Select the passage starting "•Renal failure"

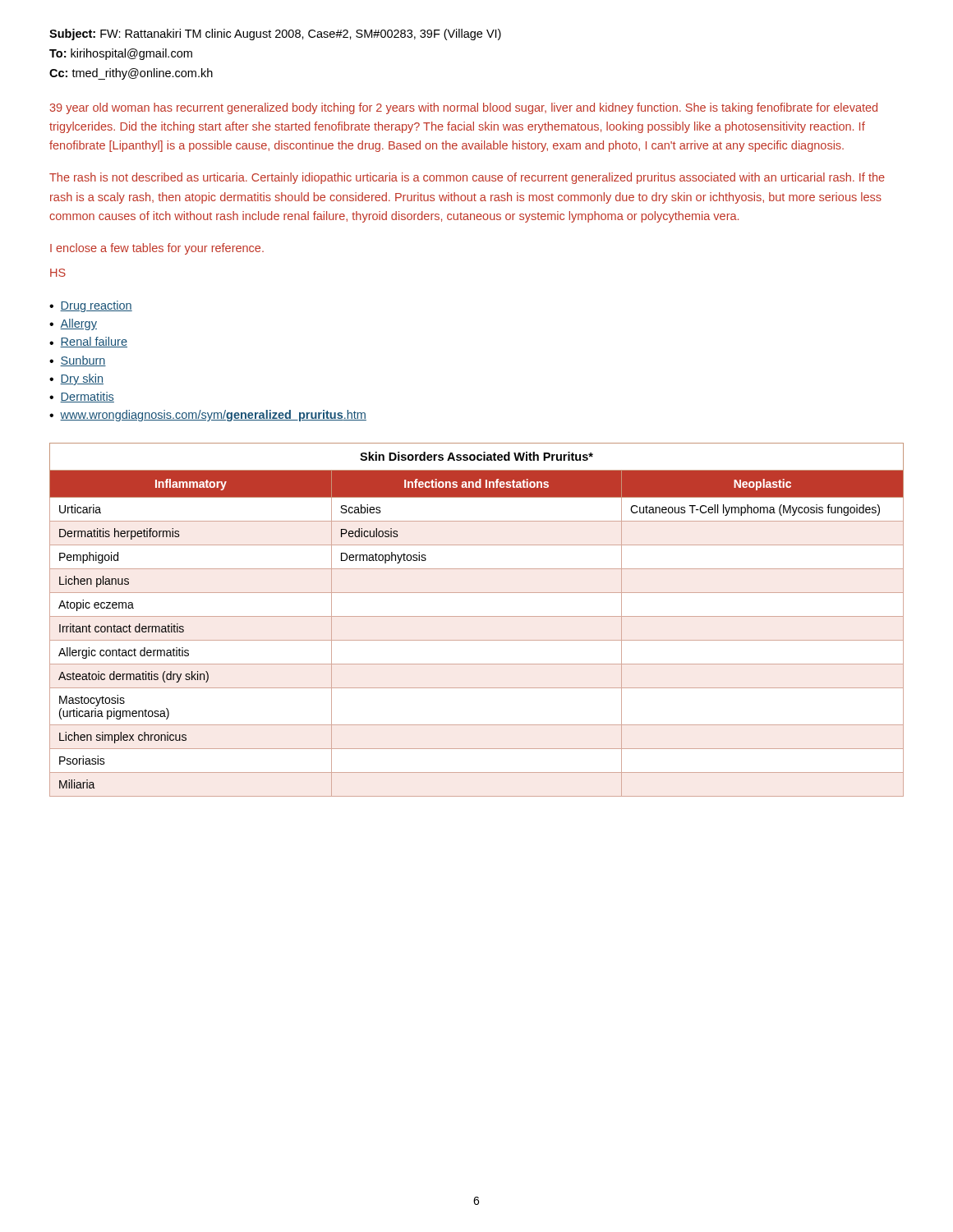pyautogui.click(x=88, y=343)
